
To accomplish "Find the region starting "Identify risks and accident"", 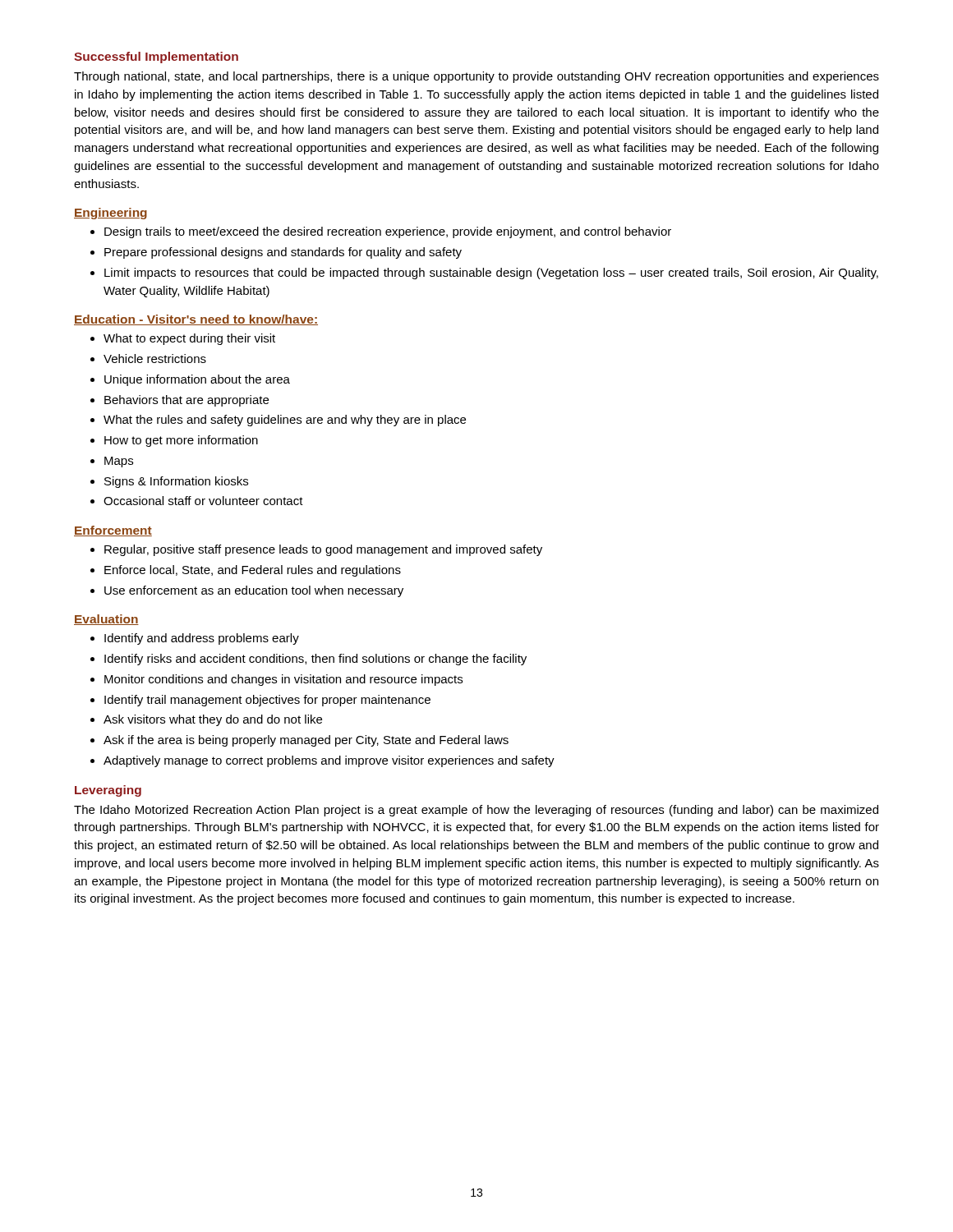I will pos(315,658).
